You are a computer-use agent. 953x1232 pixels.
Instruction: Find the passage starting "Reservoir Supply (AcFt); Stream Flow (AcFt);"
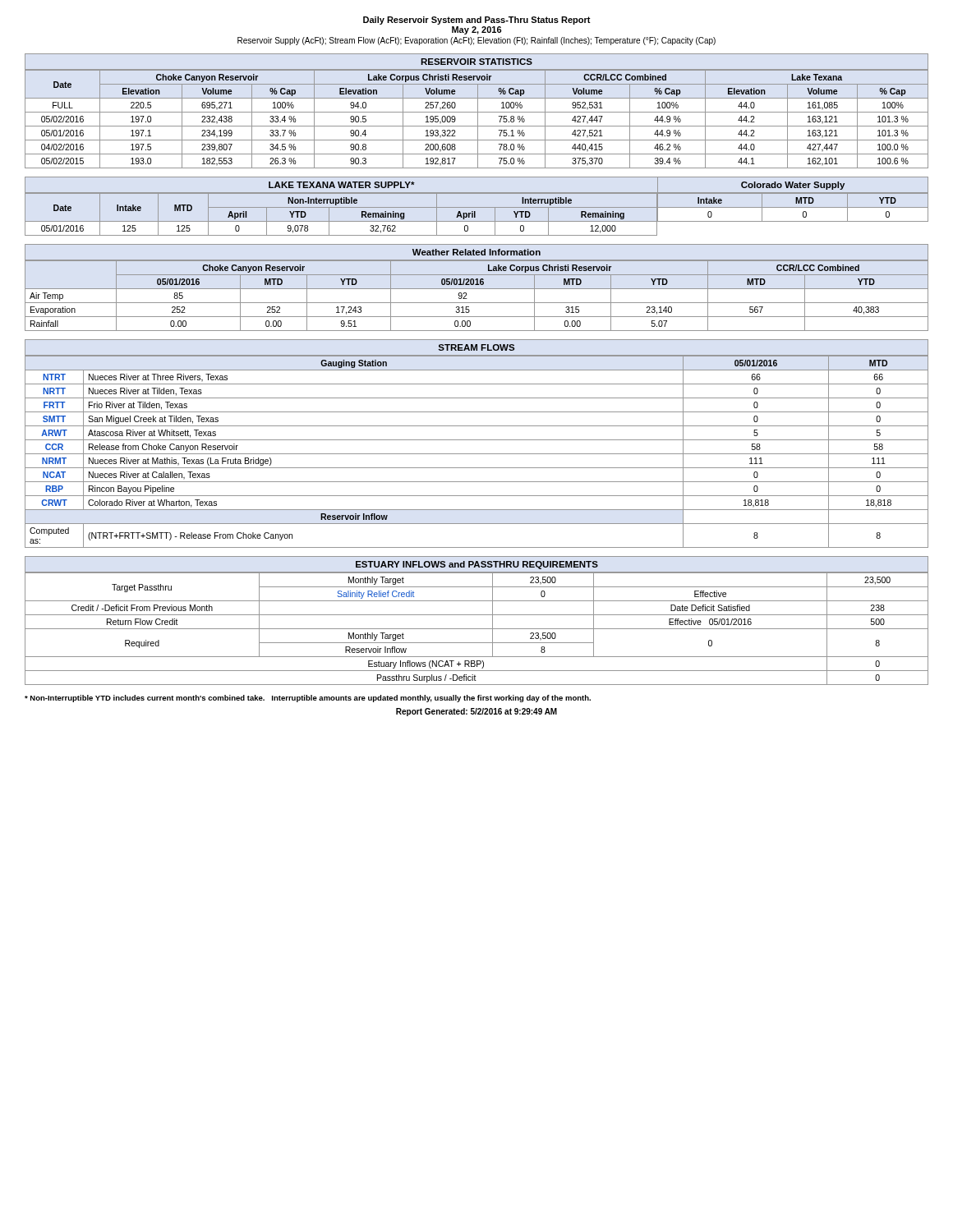(476, 41)
